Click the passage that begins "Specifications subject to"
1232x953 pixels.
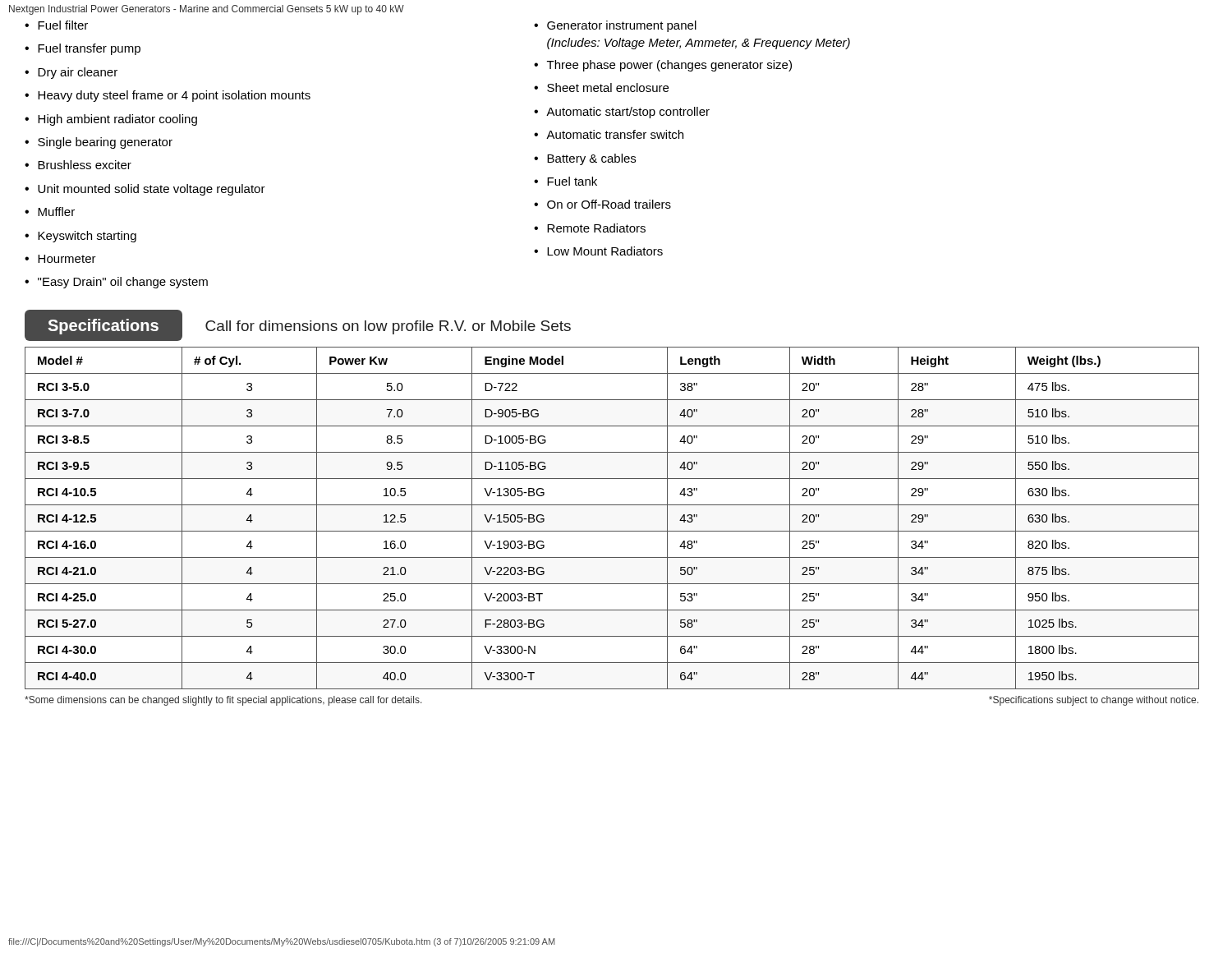(1094, 700)
